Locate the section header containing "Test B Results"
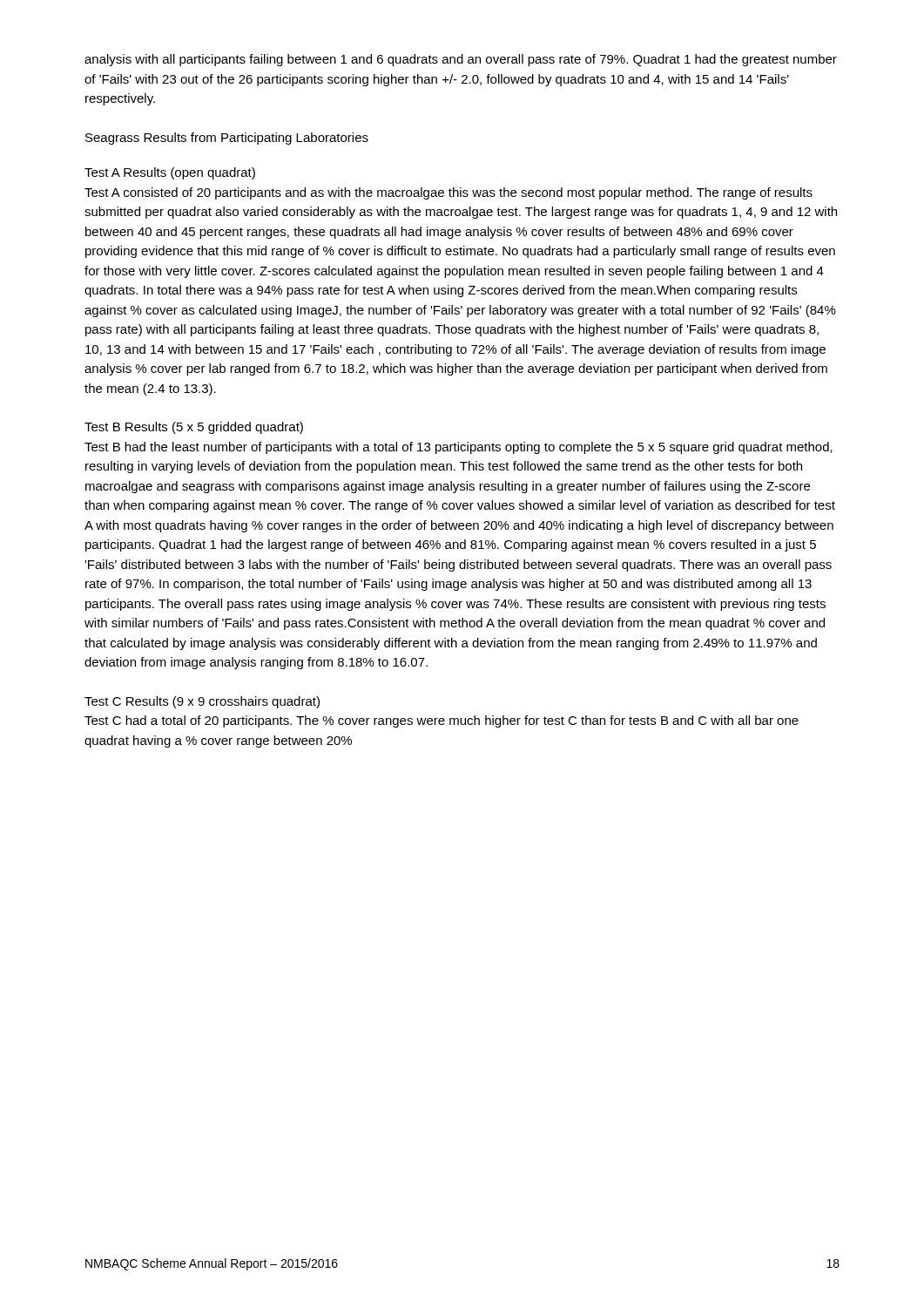This screenshot has width=924, height=1307. point(194,427)
